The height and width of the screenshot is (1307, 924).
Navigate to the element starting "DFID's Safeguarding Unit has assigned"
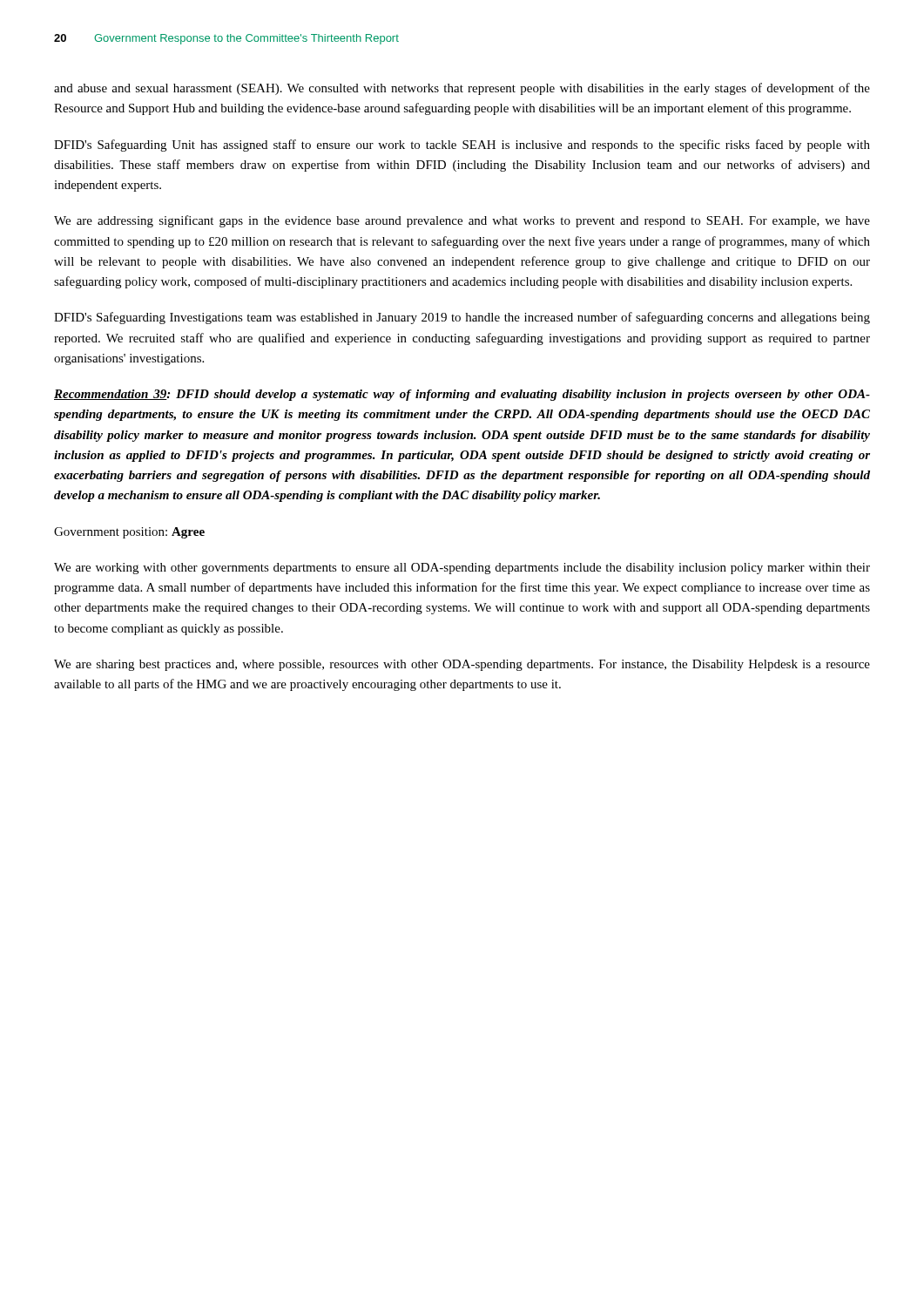(462, 164)
